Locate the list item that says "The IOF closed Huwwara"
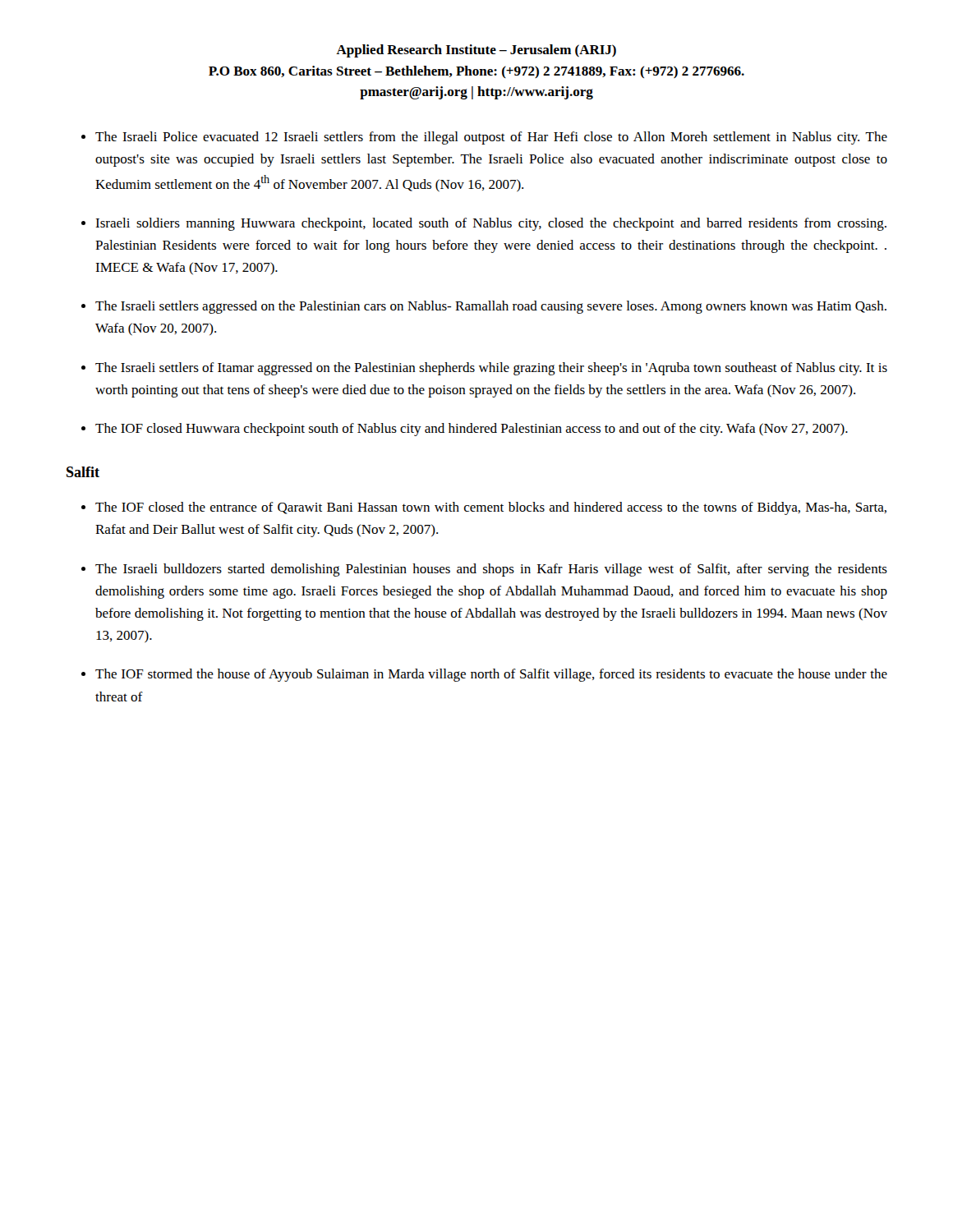 click(x=491, y=428)
